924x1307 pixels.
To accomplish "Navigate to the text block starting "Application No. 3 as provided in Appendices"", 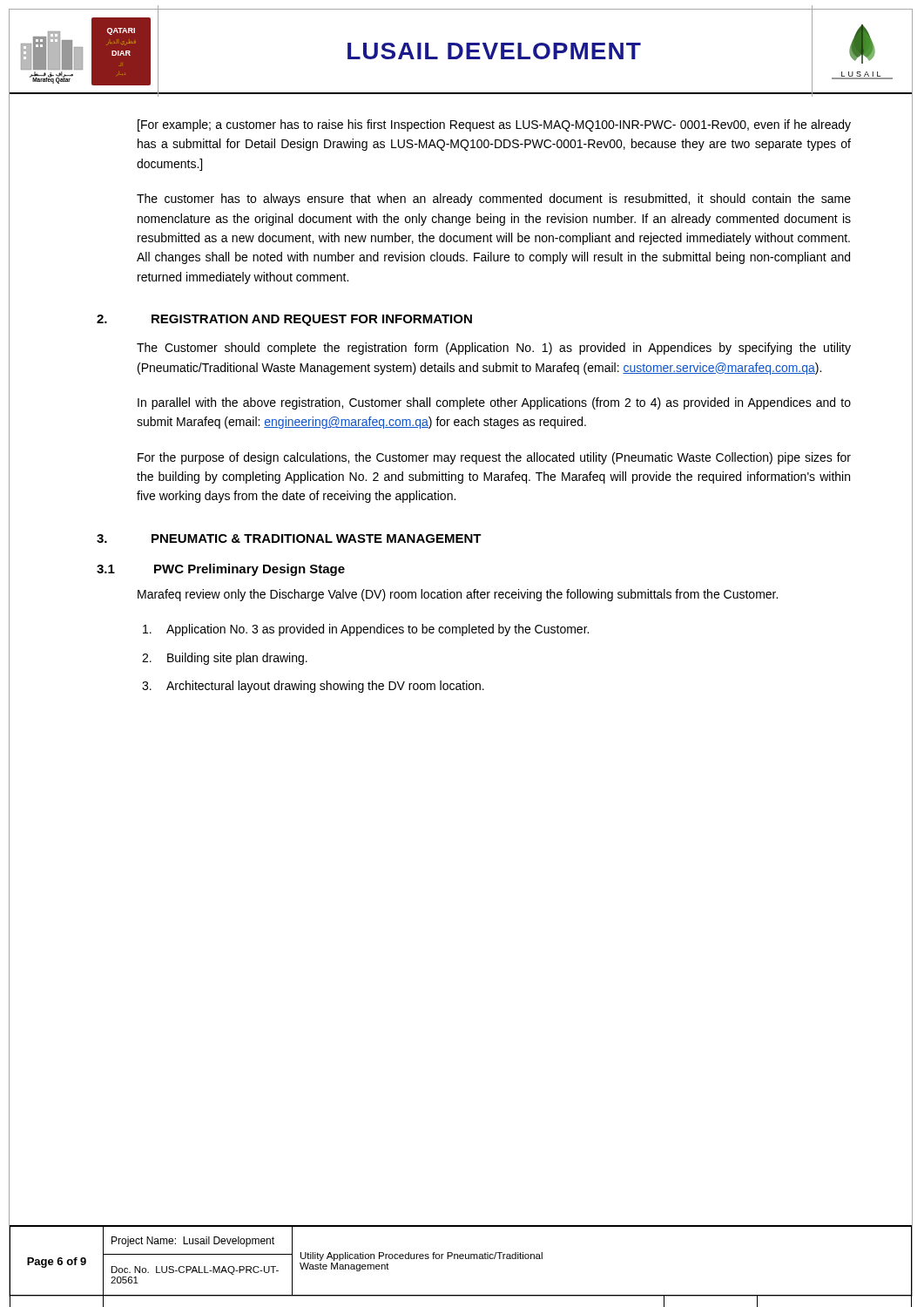I will coord(363,630).
